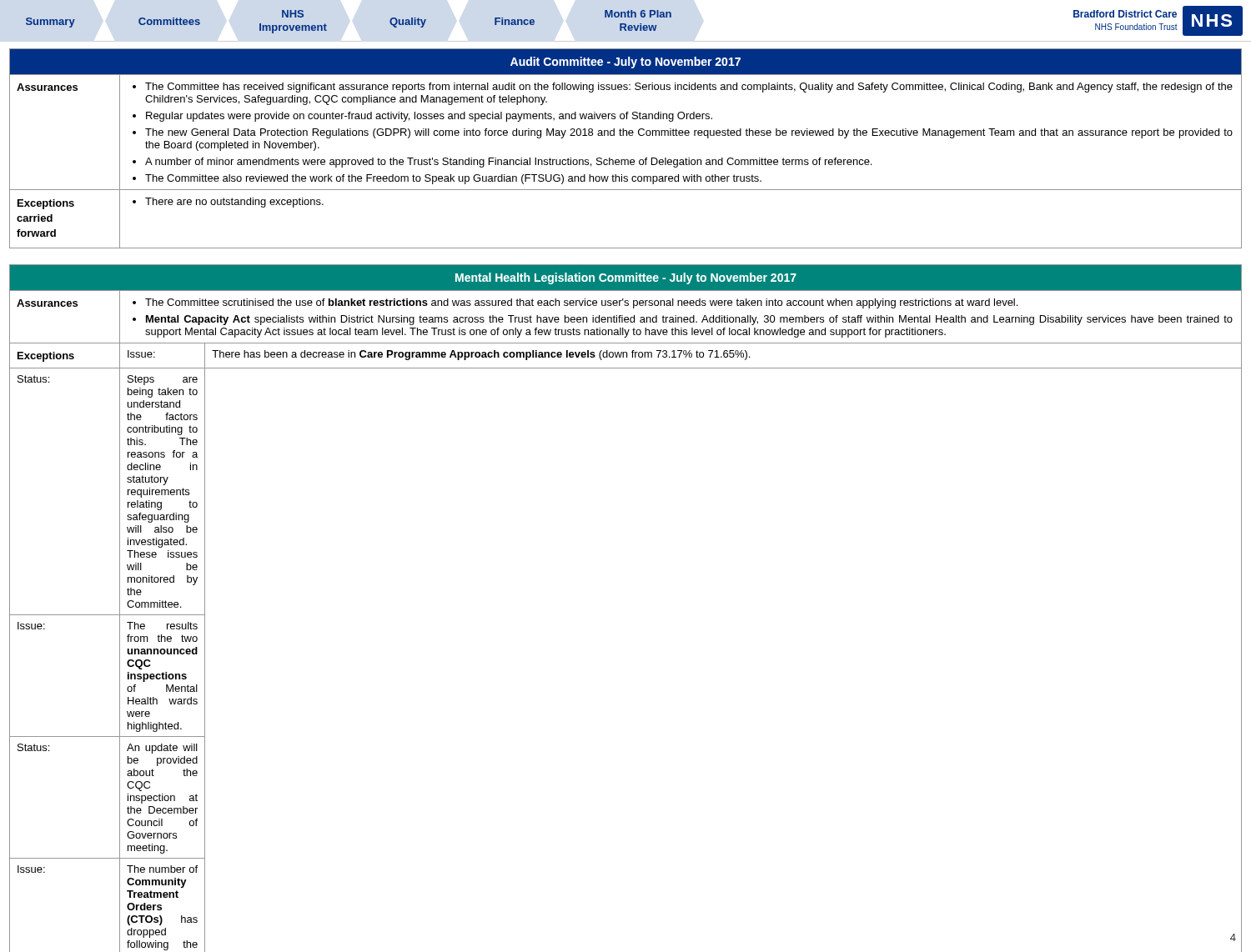Click on the table containing "Mental Health Legislation Committee"

pyautogui.click(x=626, y=608)
